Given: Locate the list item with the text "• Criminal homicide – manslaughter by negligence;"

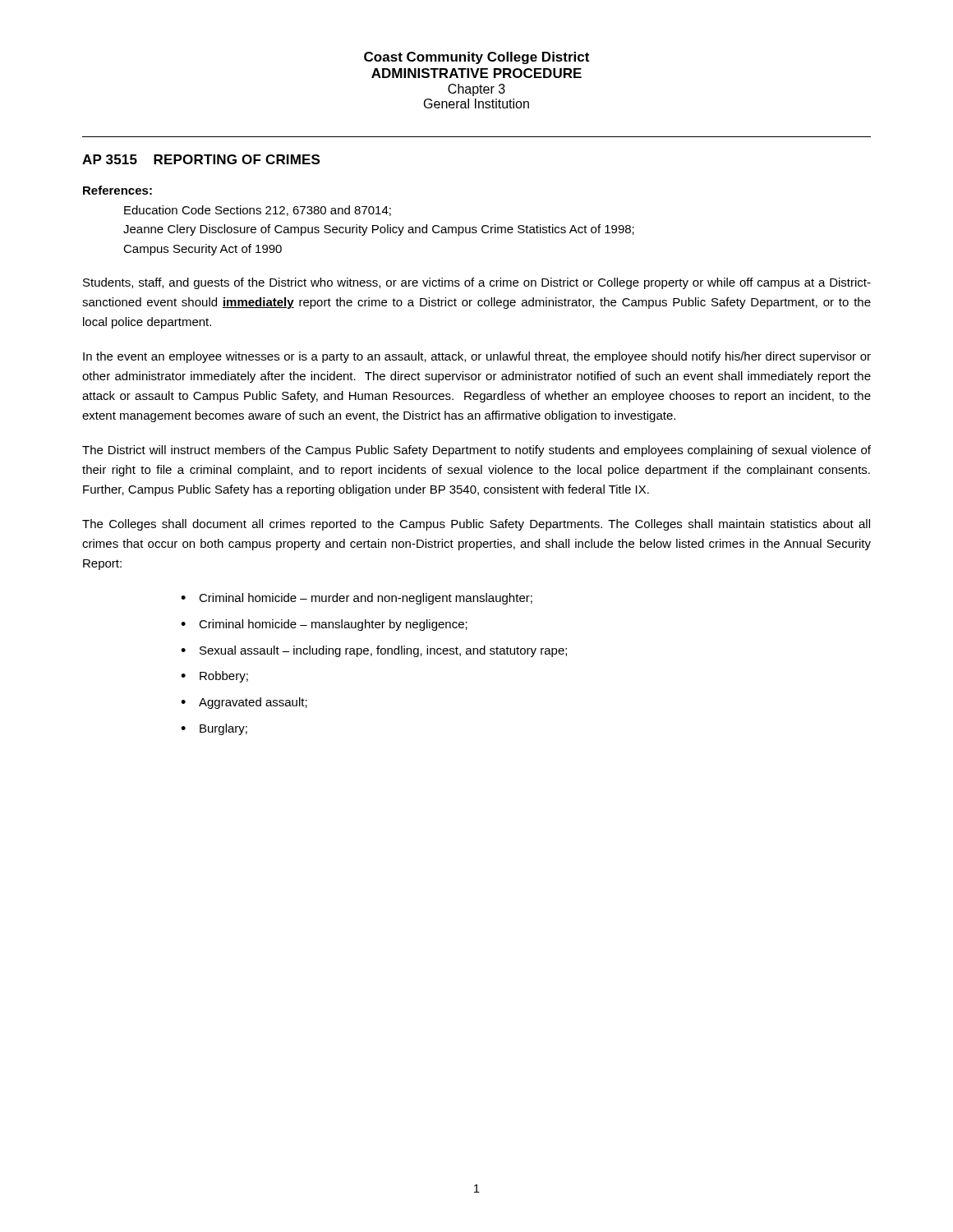Looking at the screenshot, I should (x=324, y=625).
